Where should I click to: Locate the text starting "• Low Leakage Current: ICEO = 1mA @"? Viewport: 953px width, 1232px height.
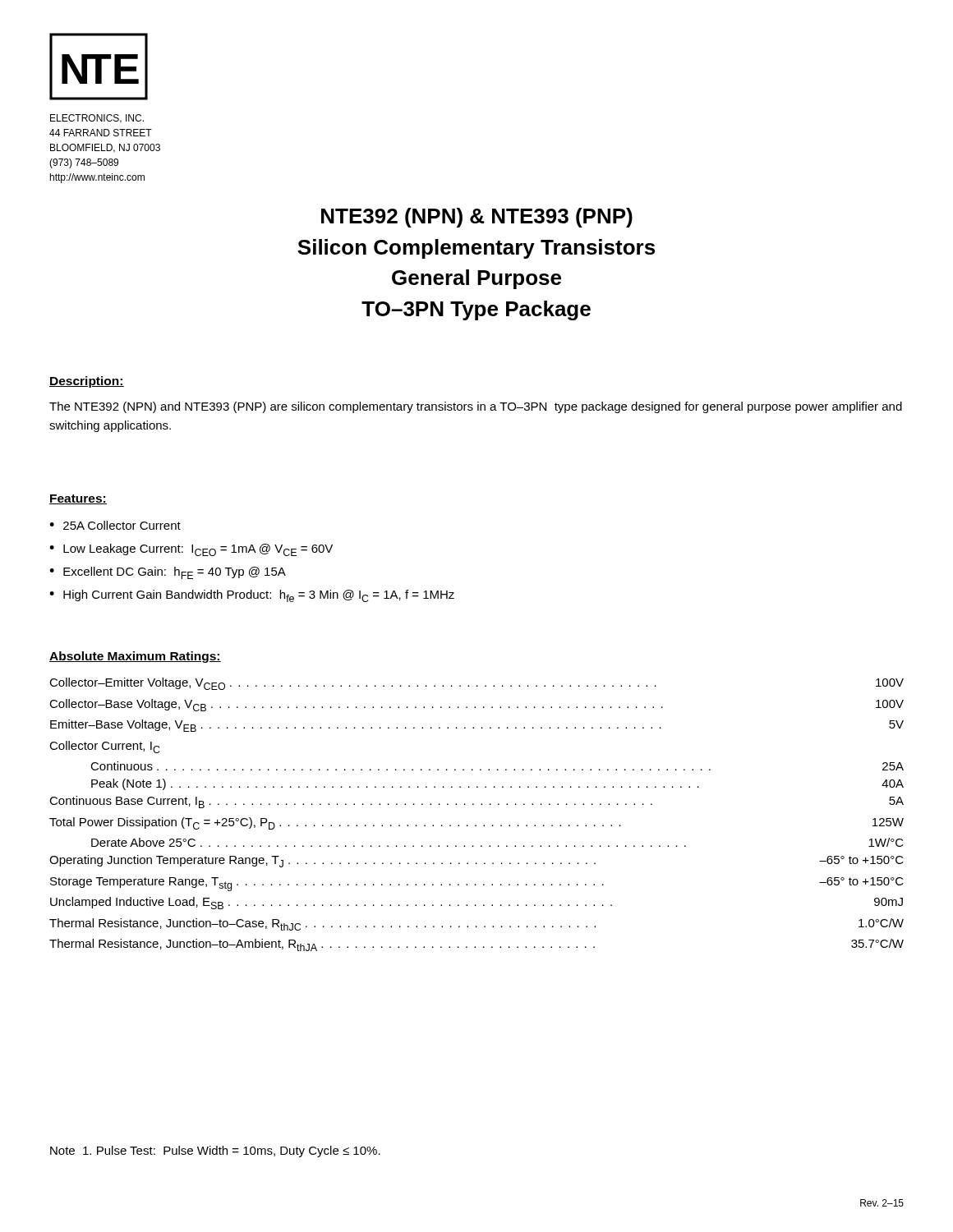point(191,550)
